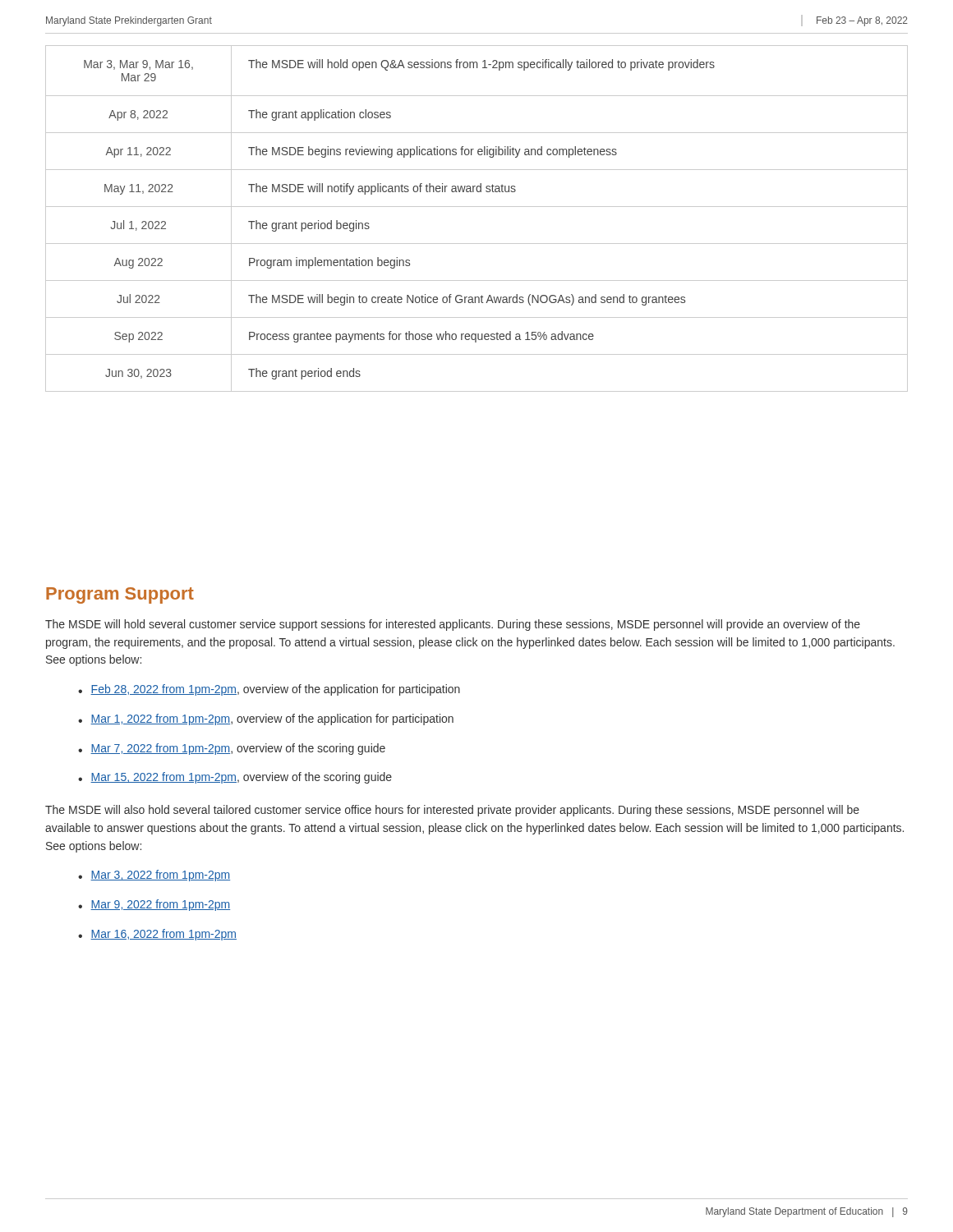Locate the table with the text "Apr 11, 2022"

pos(476,218)
